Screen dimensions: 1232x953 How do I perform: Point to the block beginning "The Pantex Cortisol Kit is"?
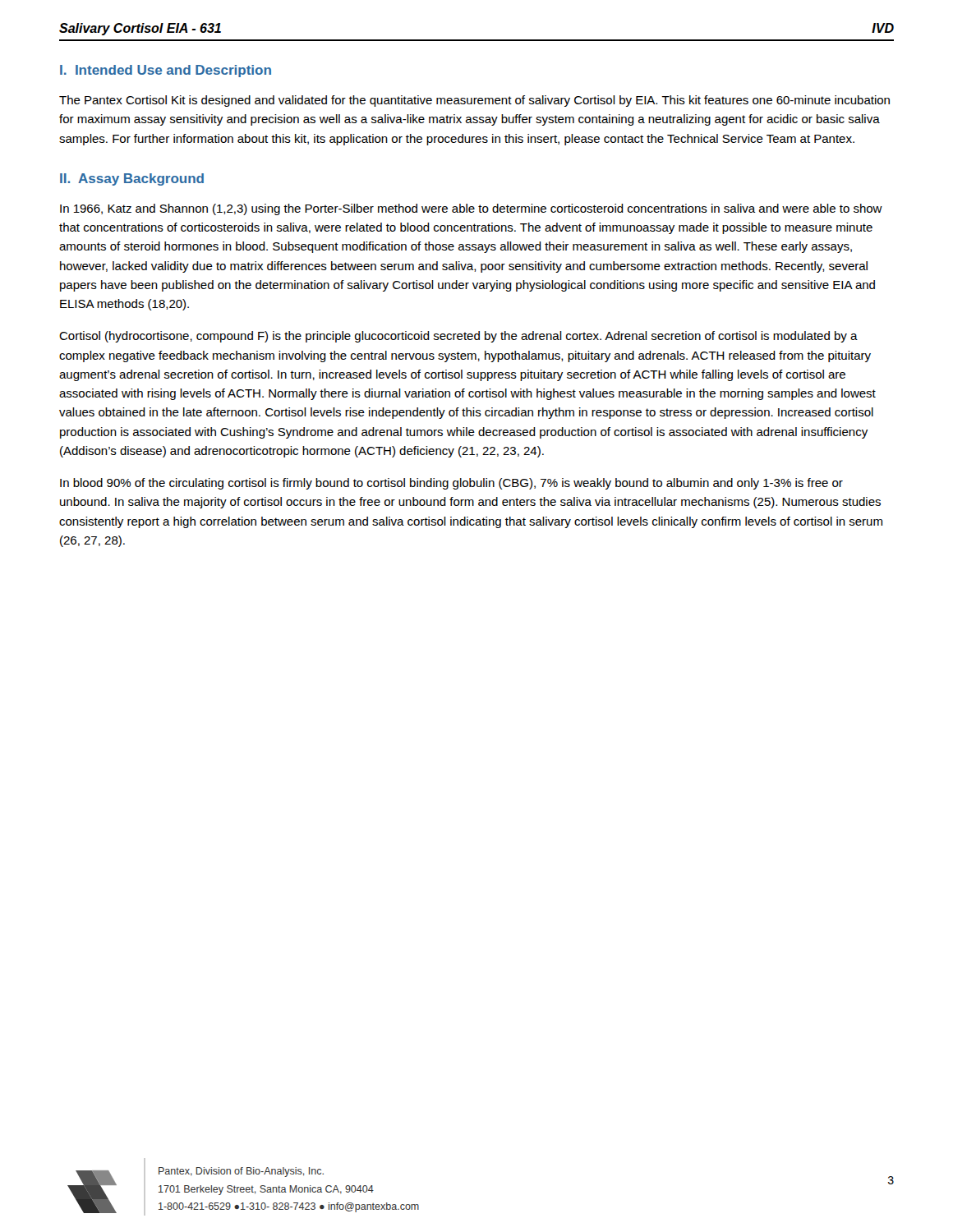point(475,119)
